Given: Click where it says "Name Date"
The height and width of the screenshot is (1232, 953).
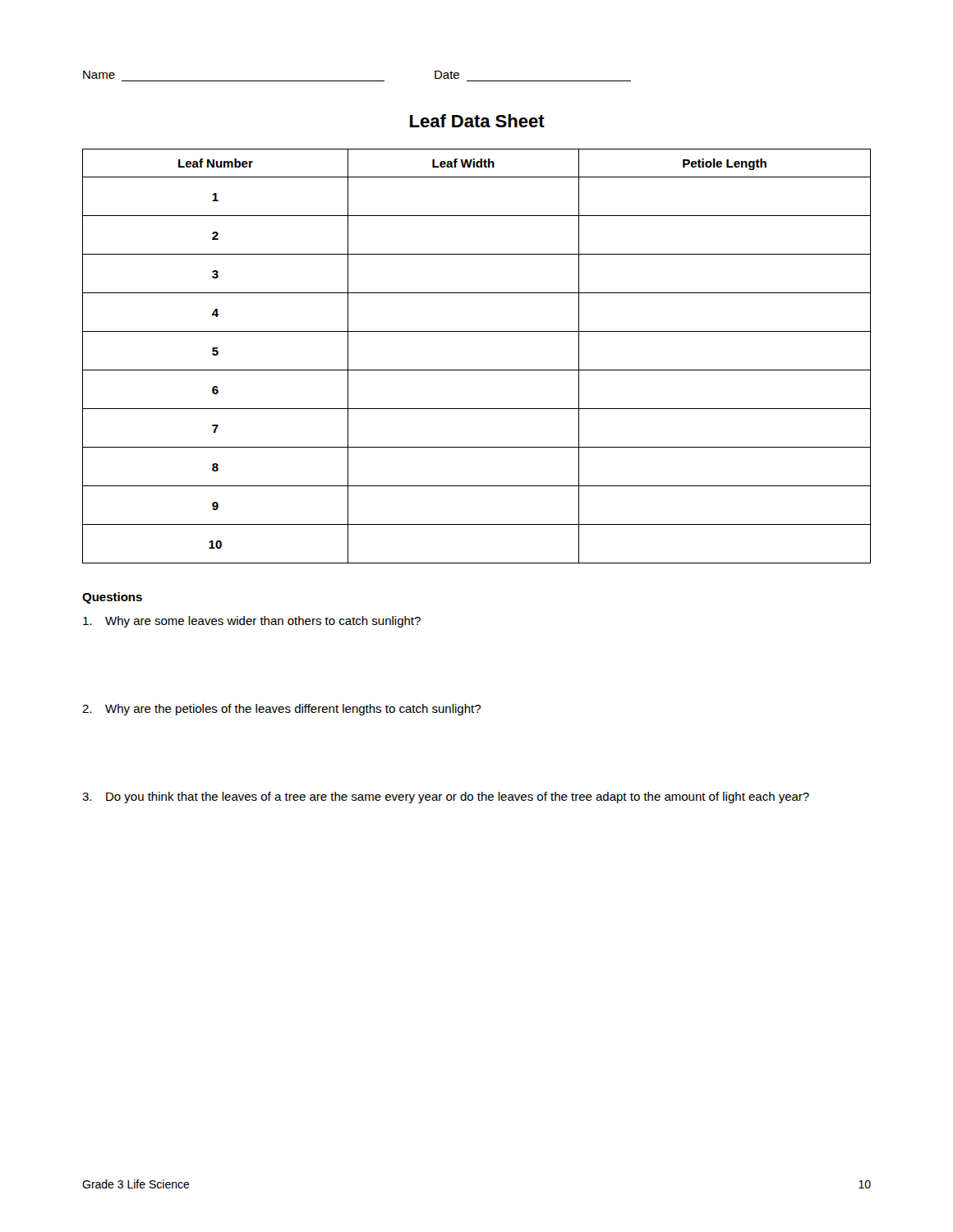Looking at the screenshot, I should (x=356, y=73).
